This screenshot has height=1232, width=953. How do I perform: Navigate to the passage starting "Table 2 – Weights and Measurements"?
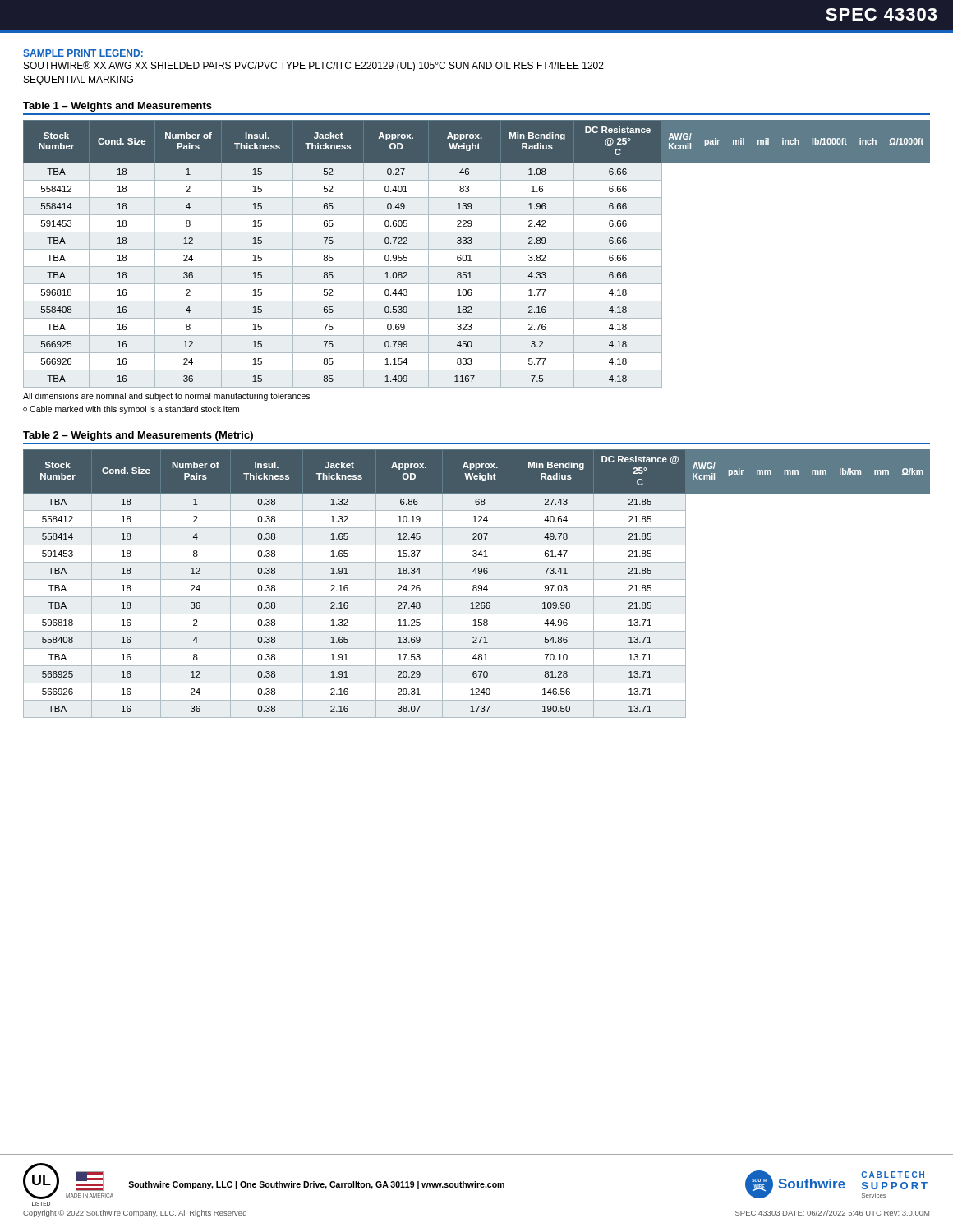(138, 435)
